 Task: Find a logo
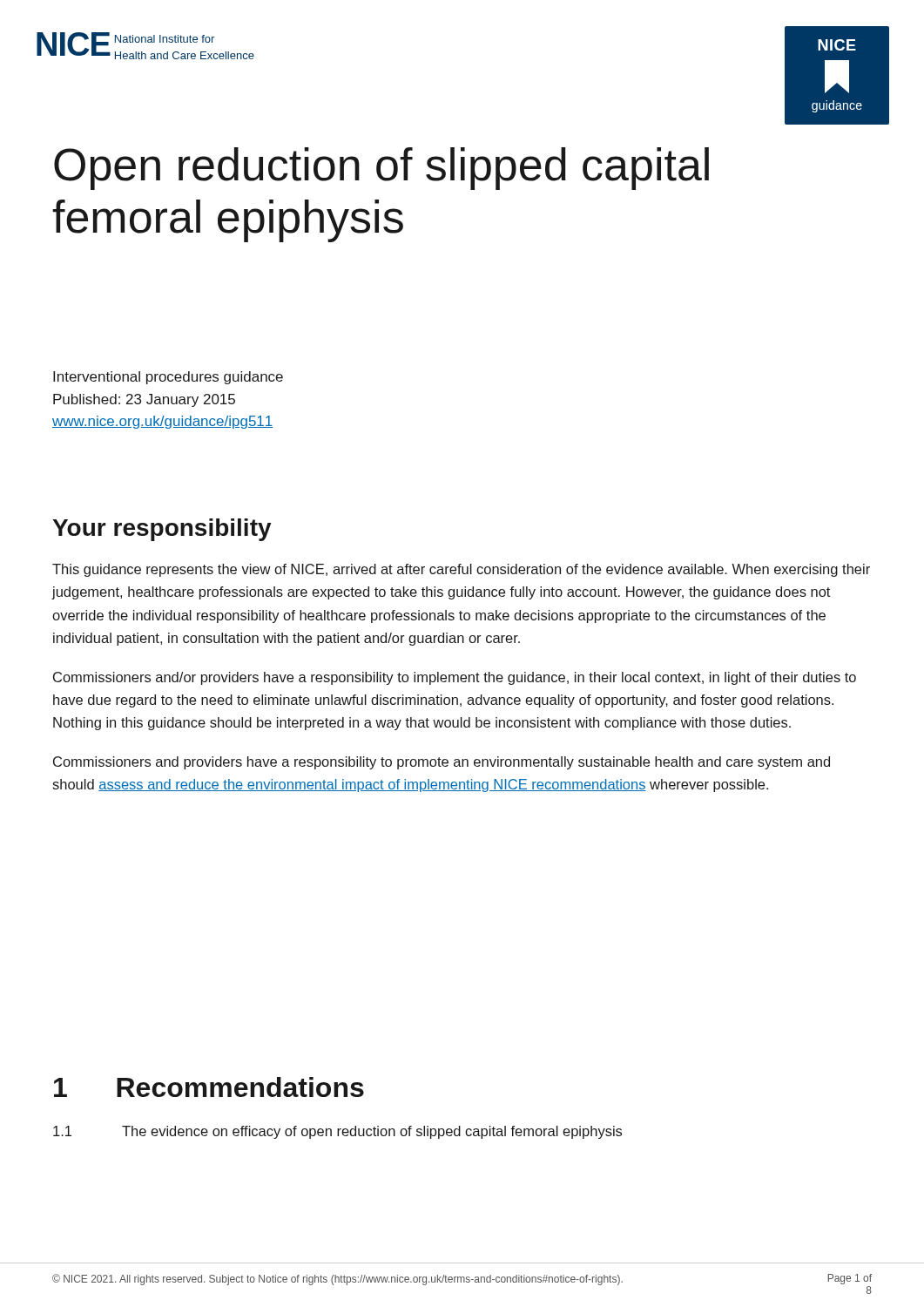(837, 75)
